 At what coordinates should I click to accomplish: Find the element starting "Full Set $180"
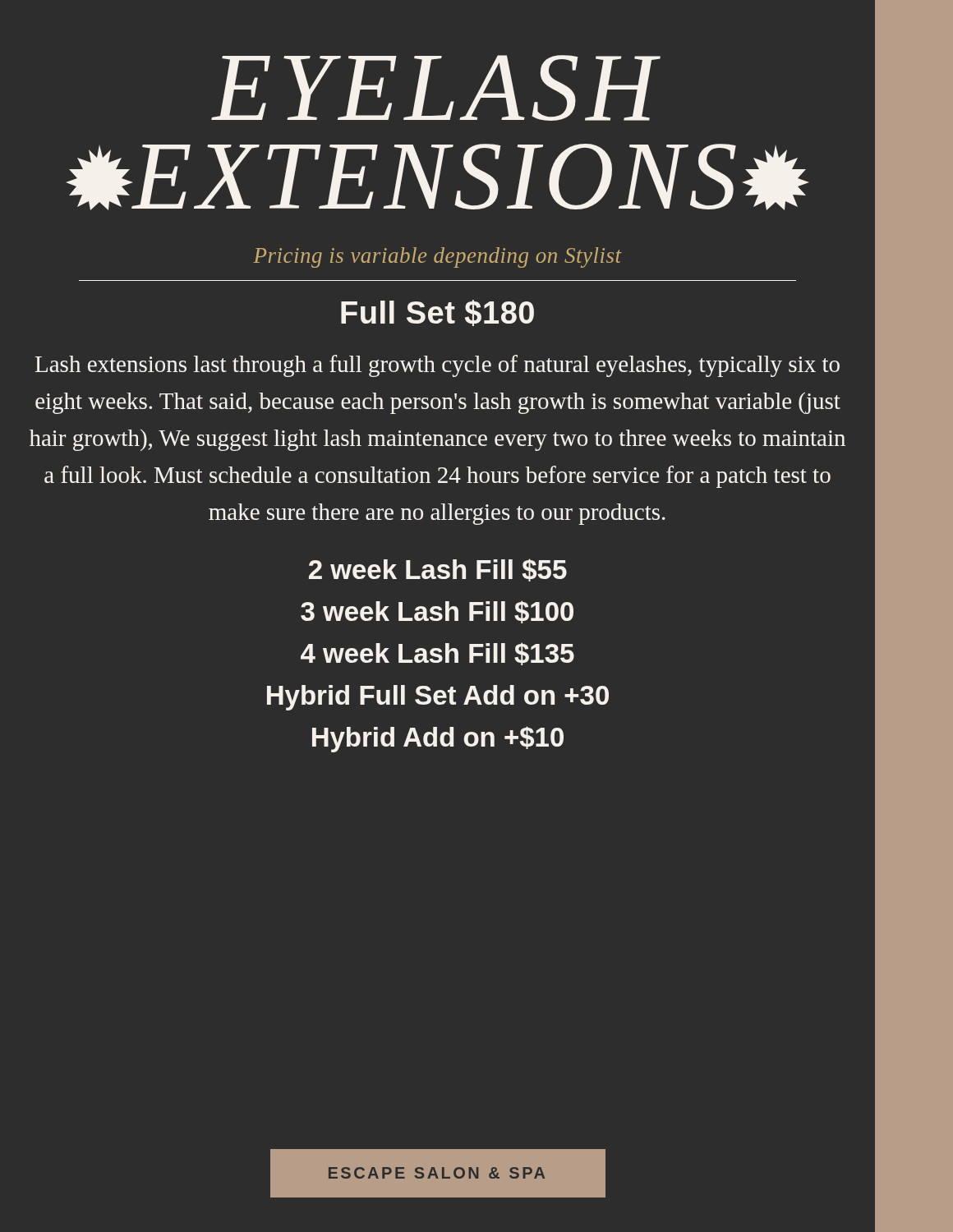click(437, 313)
